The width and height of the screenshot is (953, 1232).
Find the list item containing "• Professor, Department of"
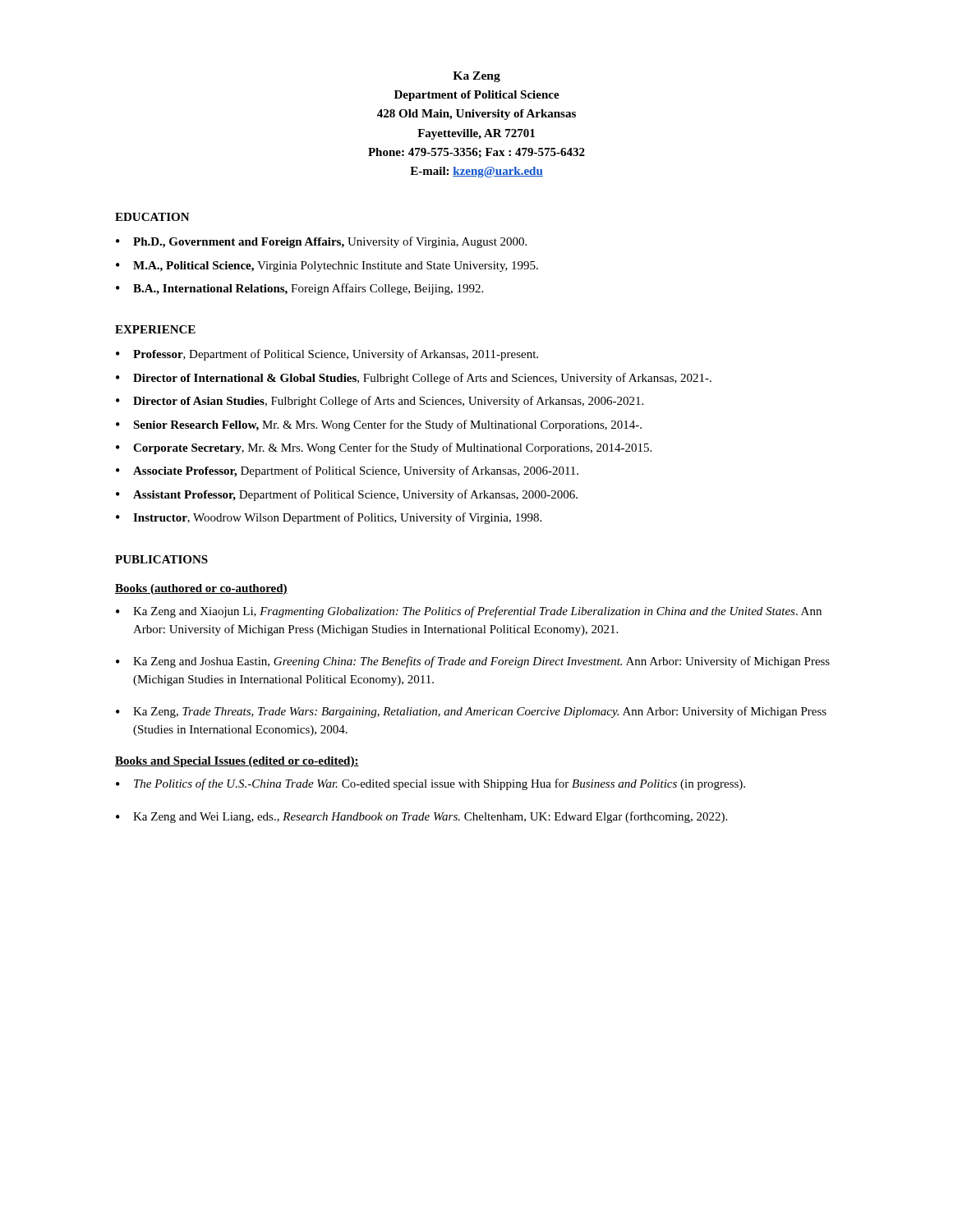coord(476,355)
